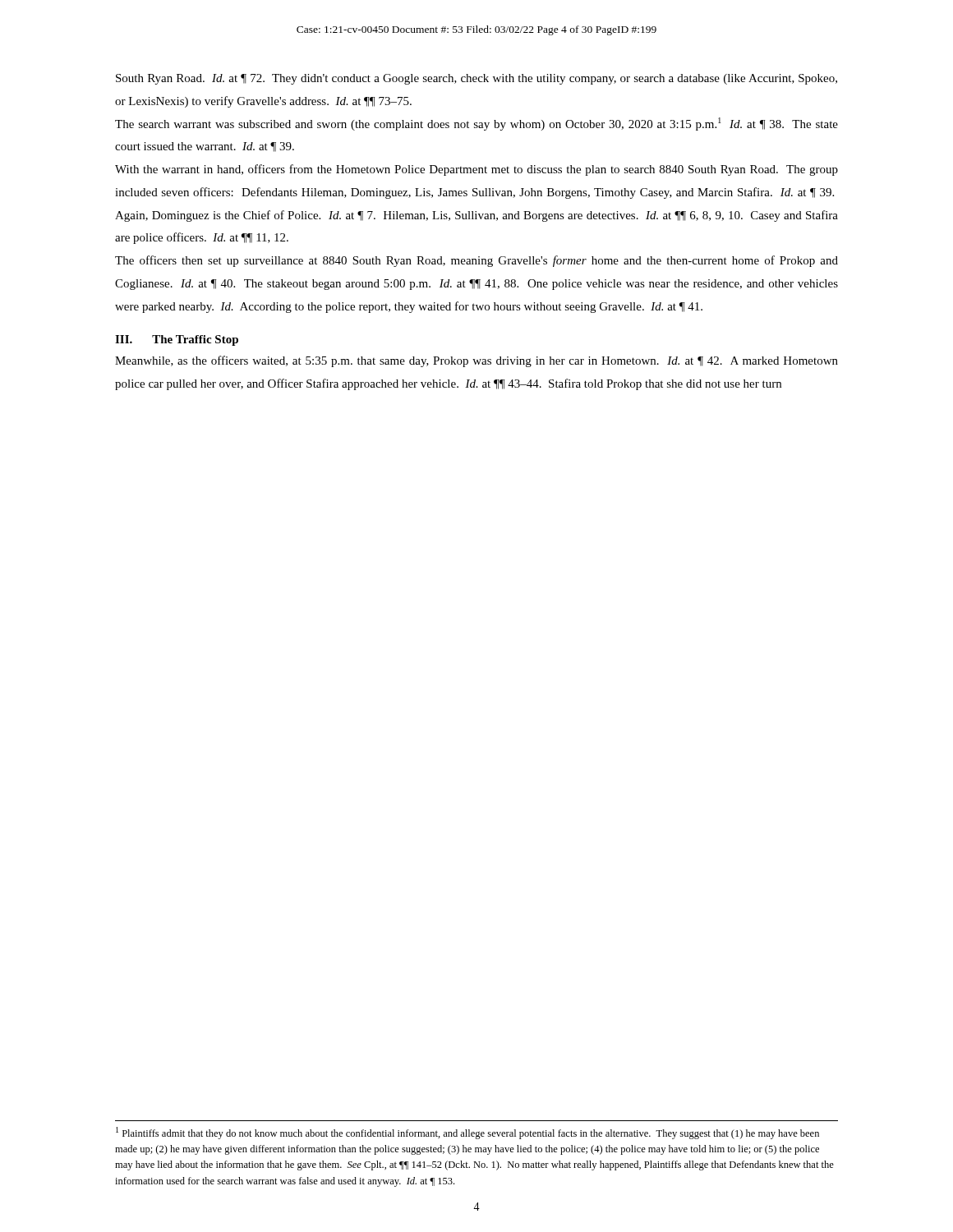This screenshot has height=1232, width=953.
Task: Click on the footnote that says "1 Plaintiffs admit that they do not"
Action: point(474,1156)
